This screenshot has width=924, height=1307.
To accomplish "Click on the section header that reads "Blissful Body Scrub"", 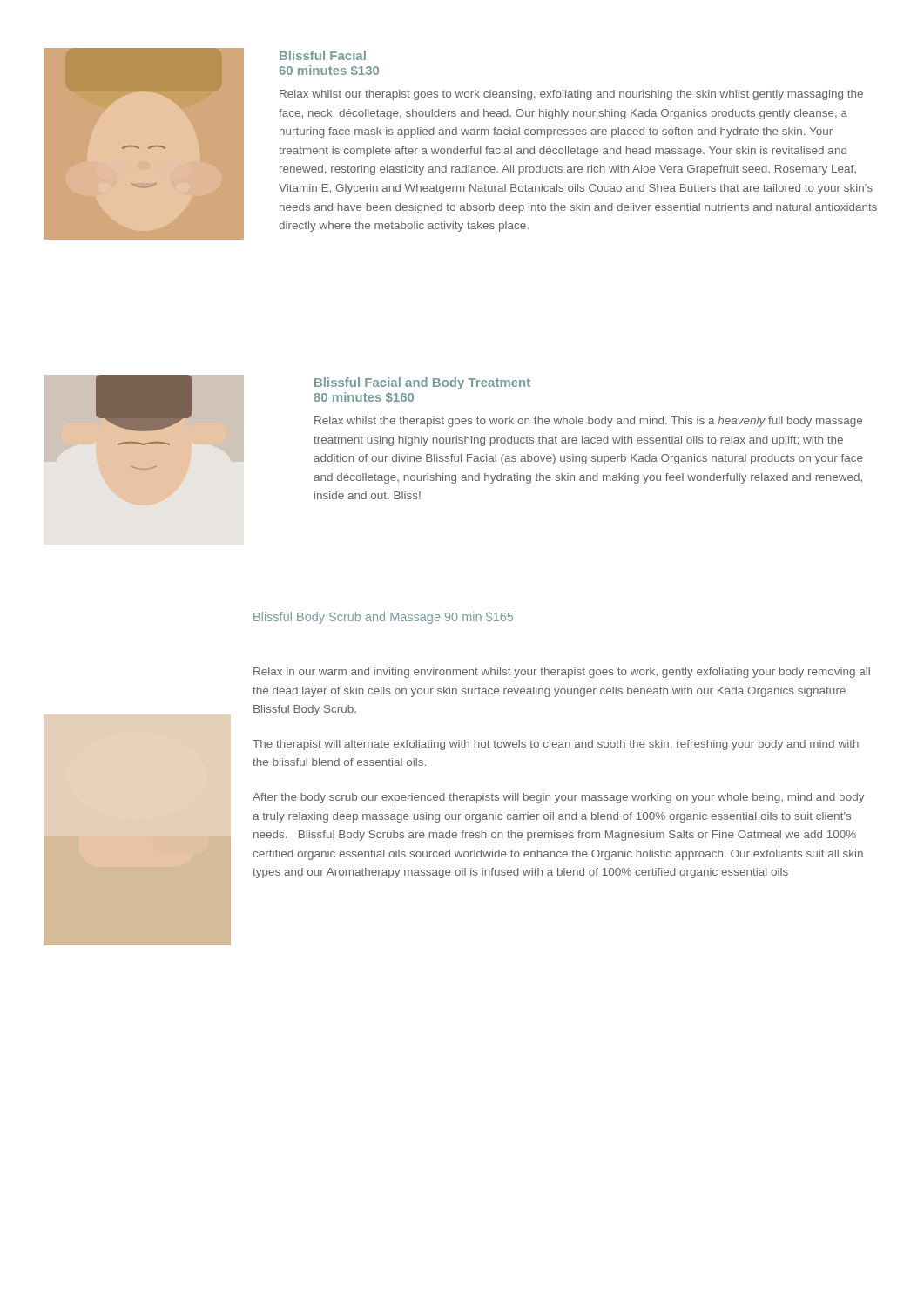I will point(383,618).
